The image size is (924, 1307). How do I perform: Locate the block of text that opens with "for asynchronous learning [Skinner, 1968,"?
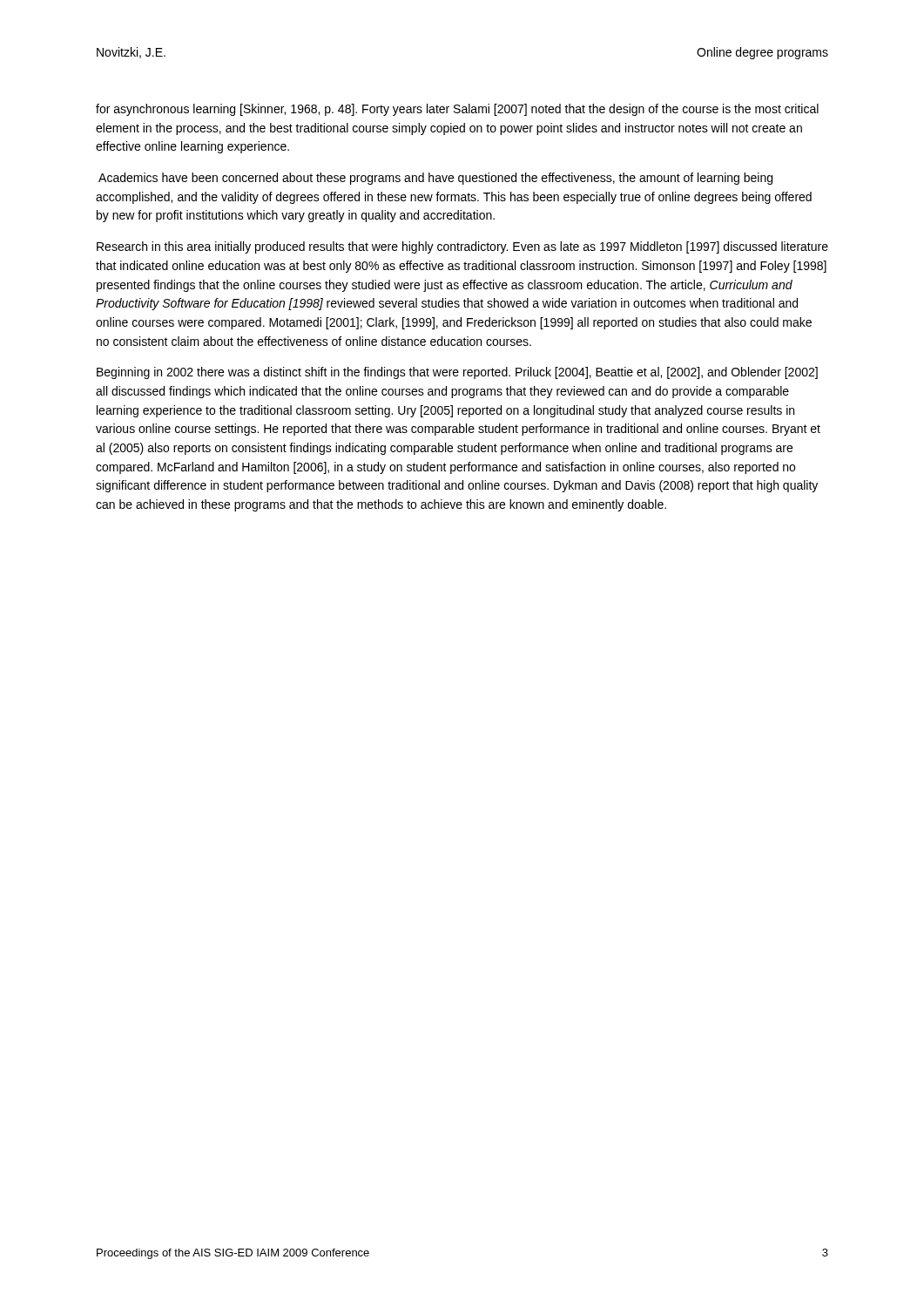[x=462, y=129]
